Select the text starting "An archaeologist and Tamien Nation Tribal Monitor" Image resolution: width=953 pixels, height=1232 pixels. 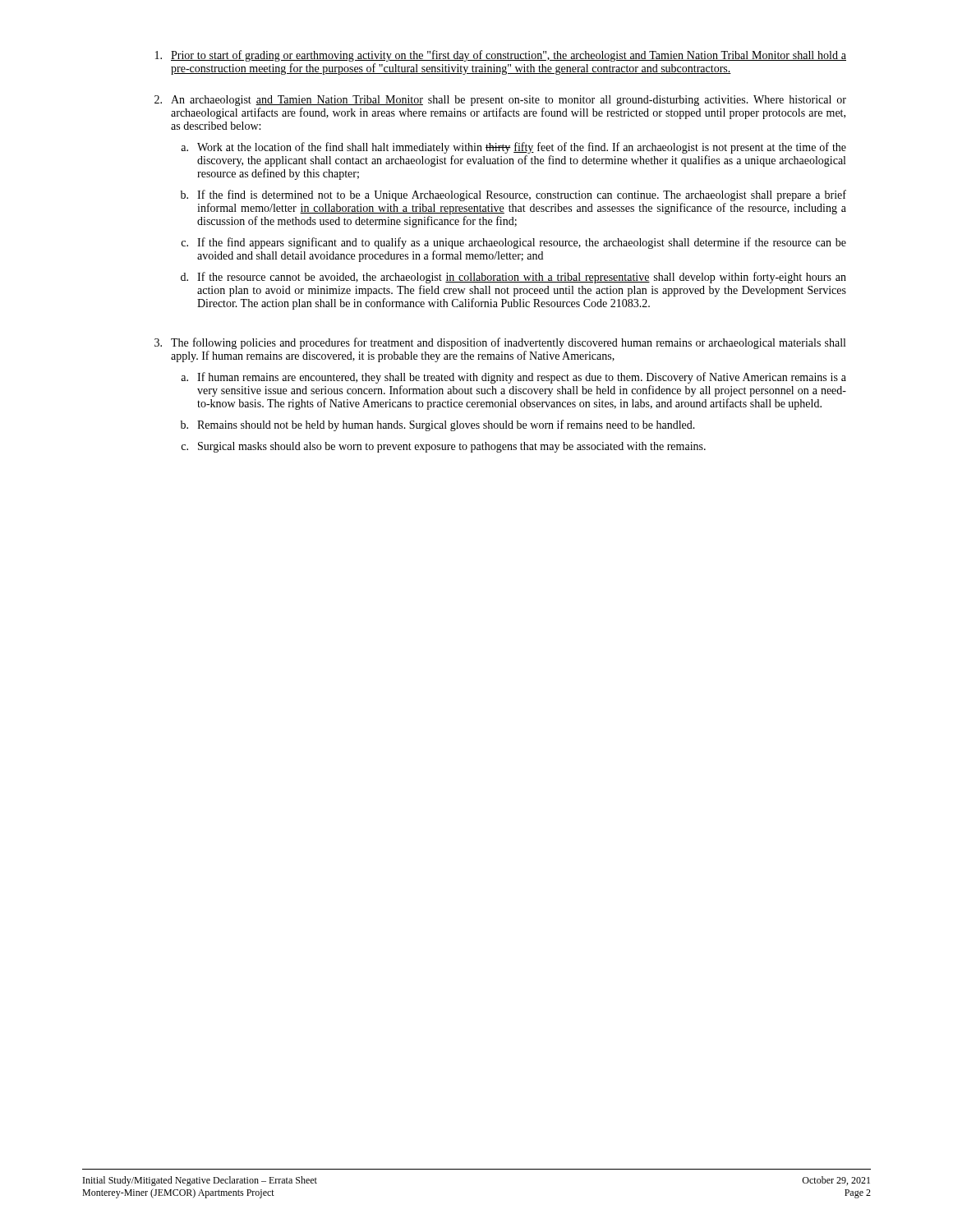pos(509,206)
